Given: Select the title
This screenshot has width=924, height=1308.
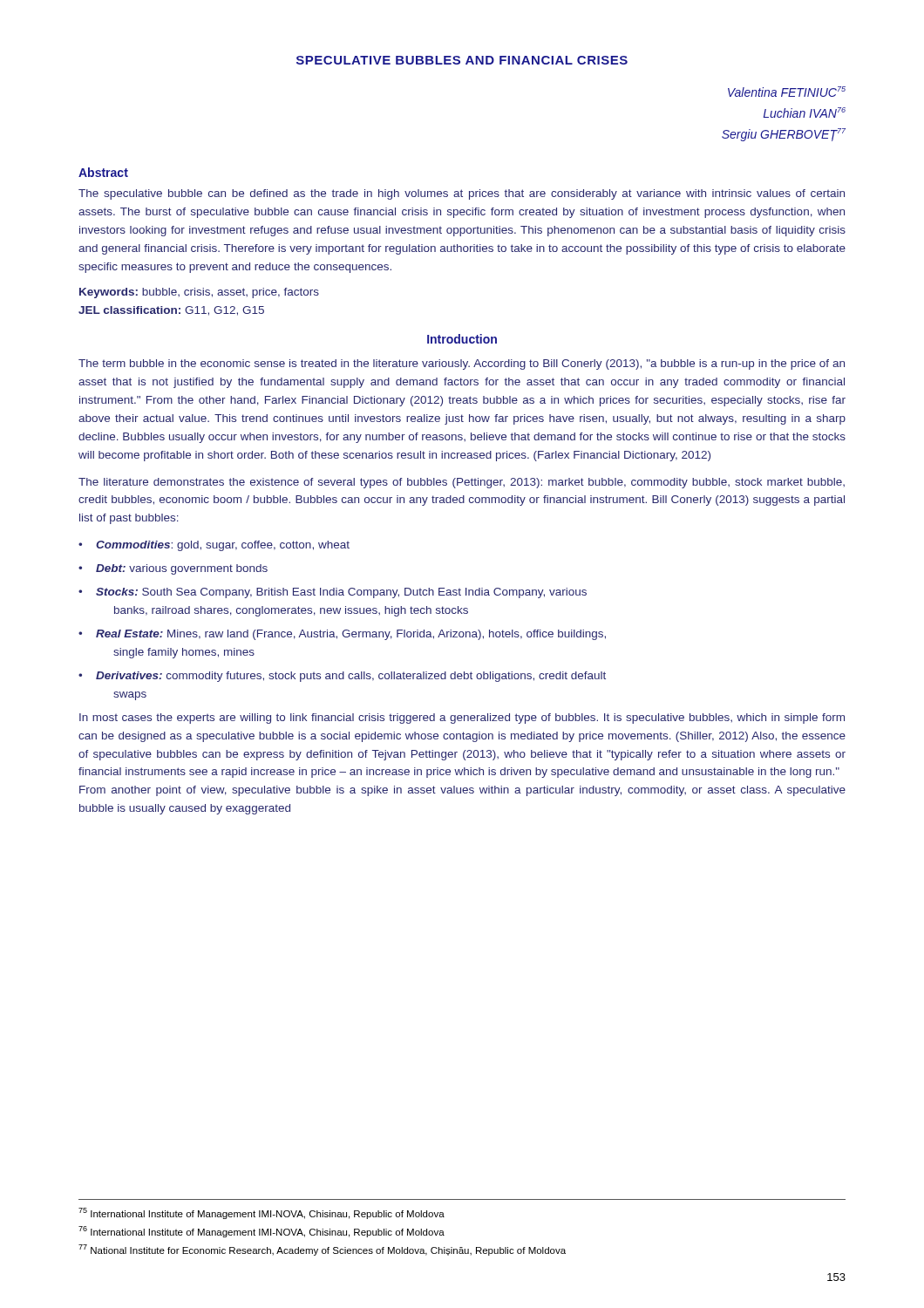Looking at the screenshot, I should tap(462, 60).
